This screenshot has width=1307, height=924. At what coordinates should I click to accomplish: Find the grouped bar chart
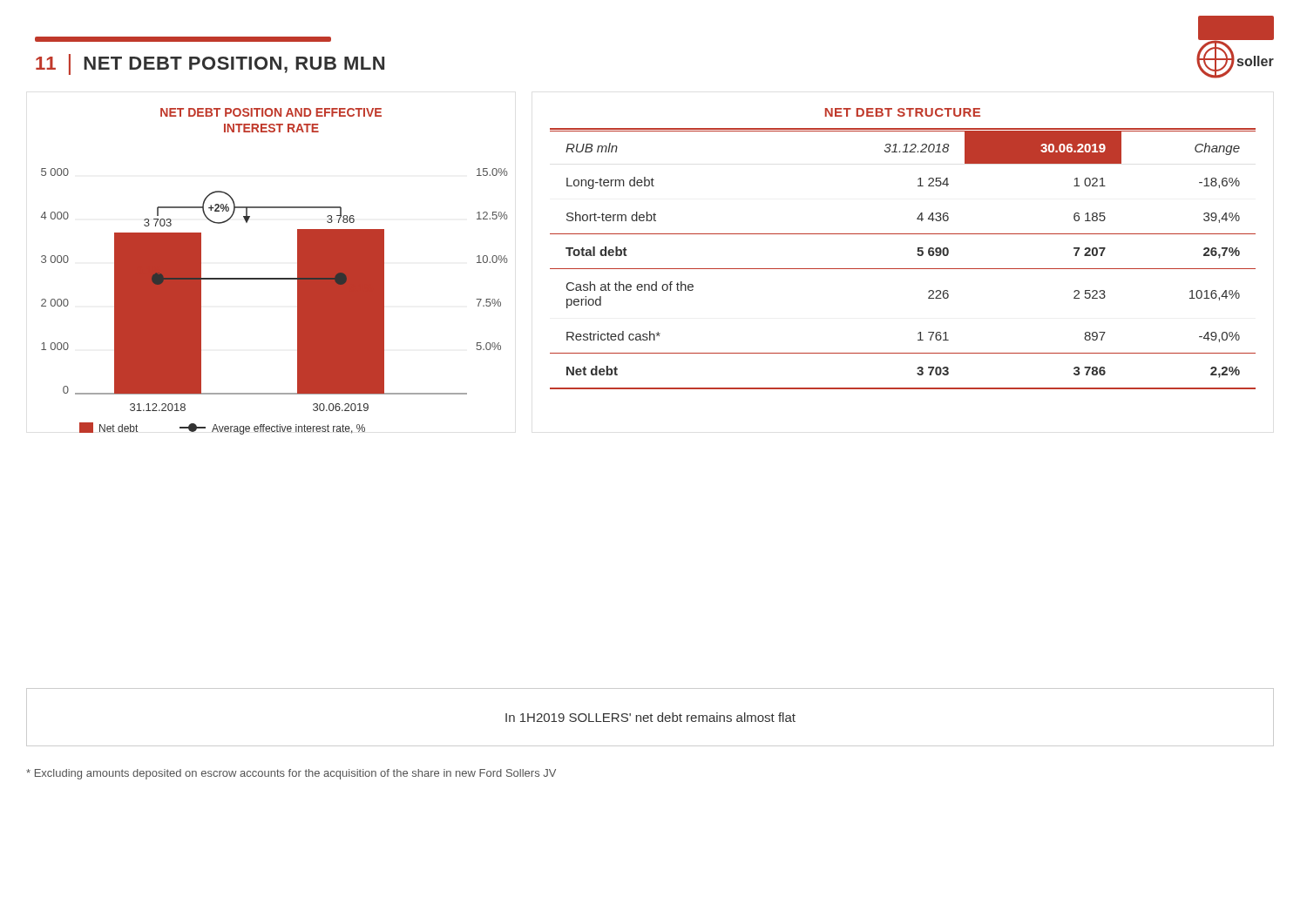[x=271, y=262]
